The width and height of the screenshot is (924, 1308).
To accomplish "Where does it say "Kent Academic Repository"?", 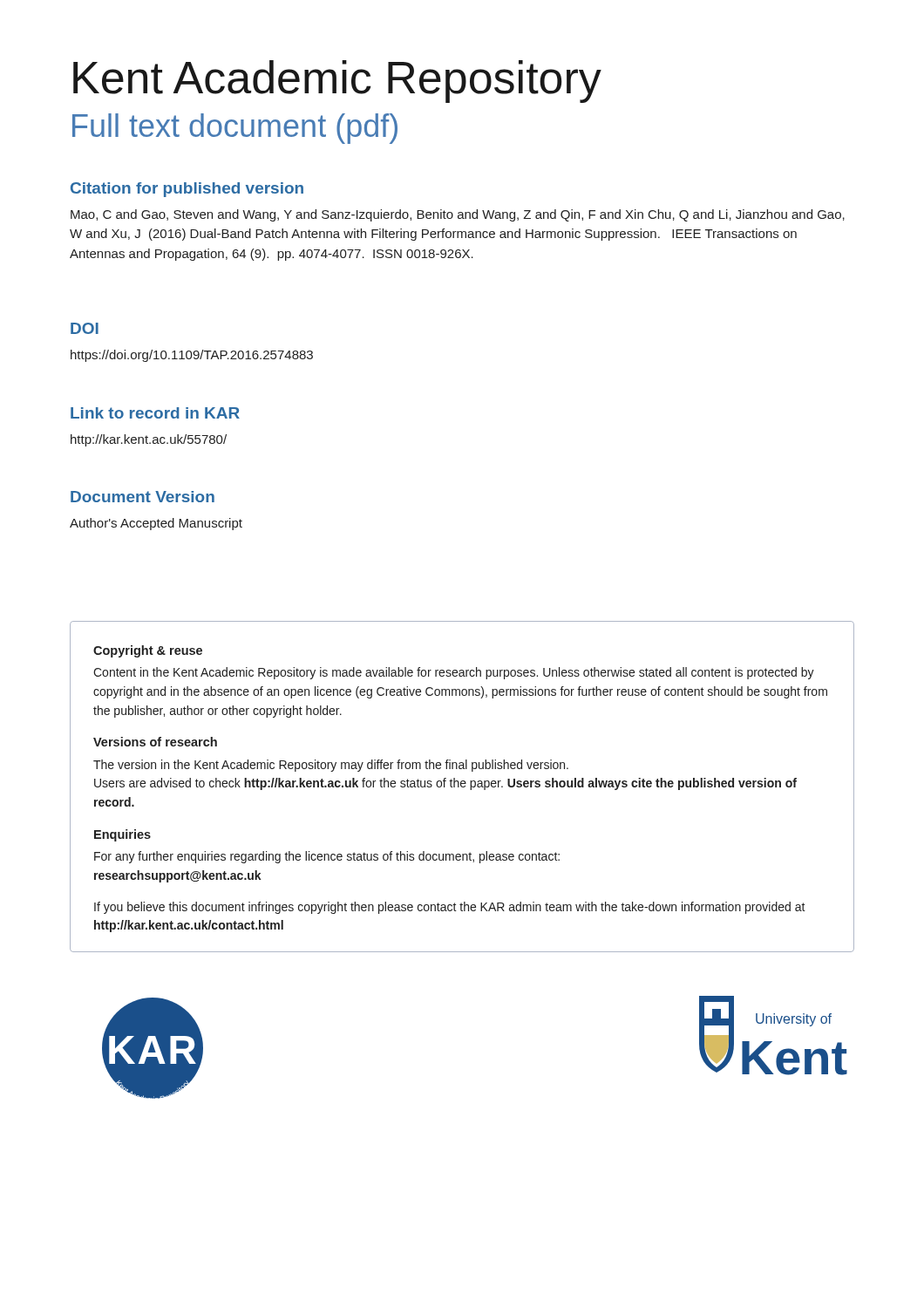I will pyautogui.click(x=336, y=78).
